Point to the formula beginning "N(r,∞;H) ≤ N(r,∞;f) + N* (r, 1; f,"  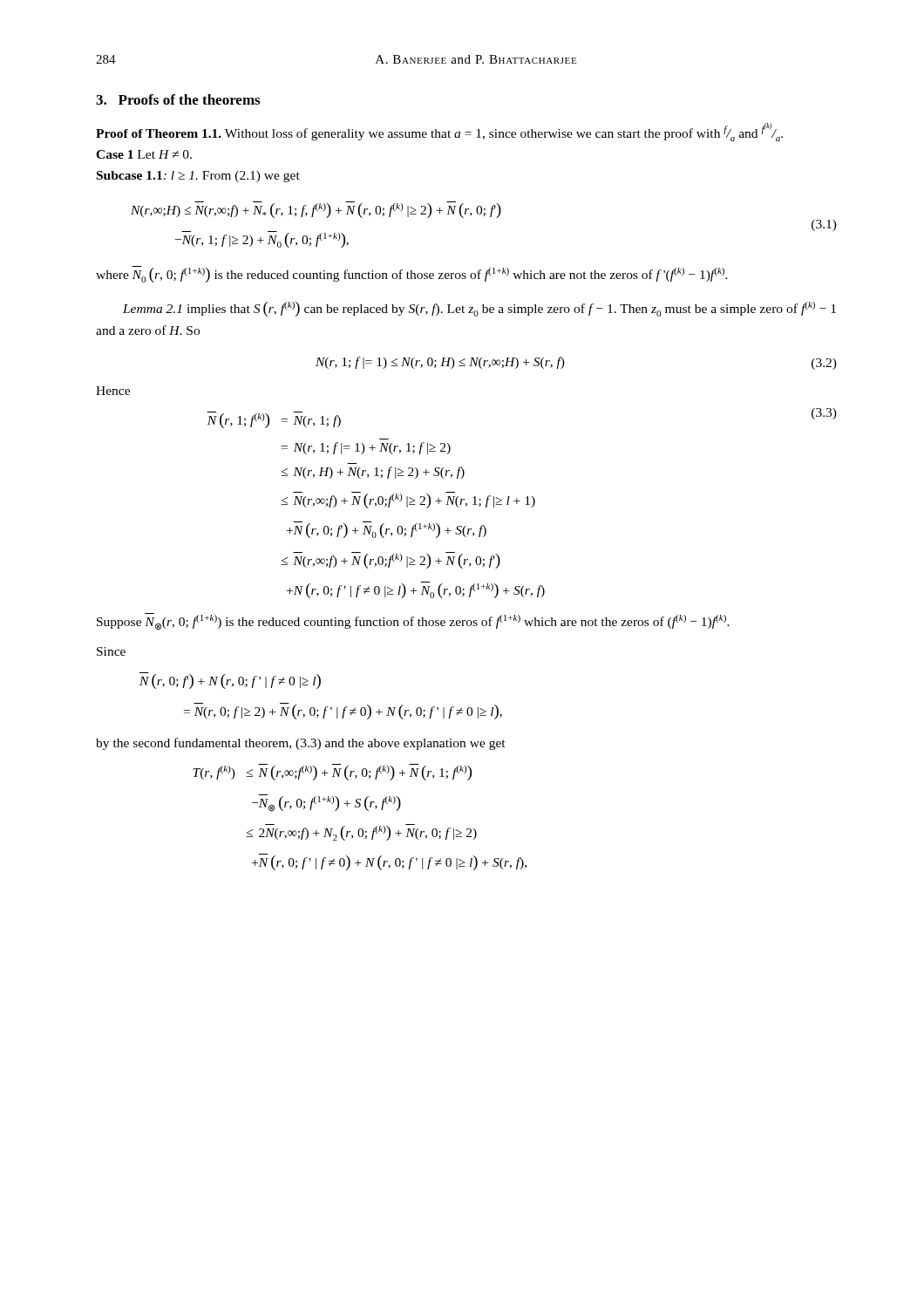pos(466,225)
